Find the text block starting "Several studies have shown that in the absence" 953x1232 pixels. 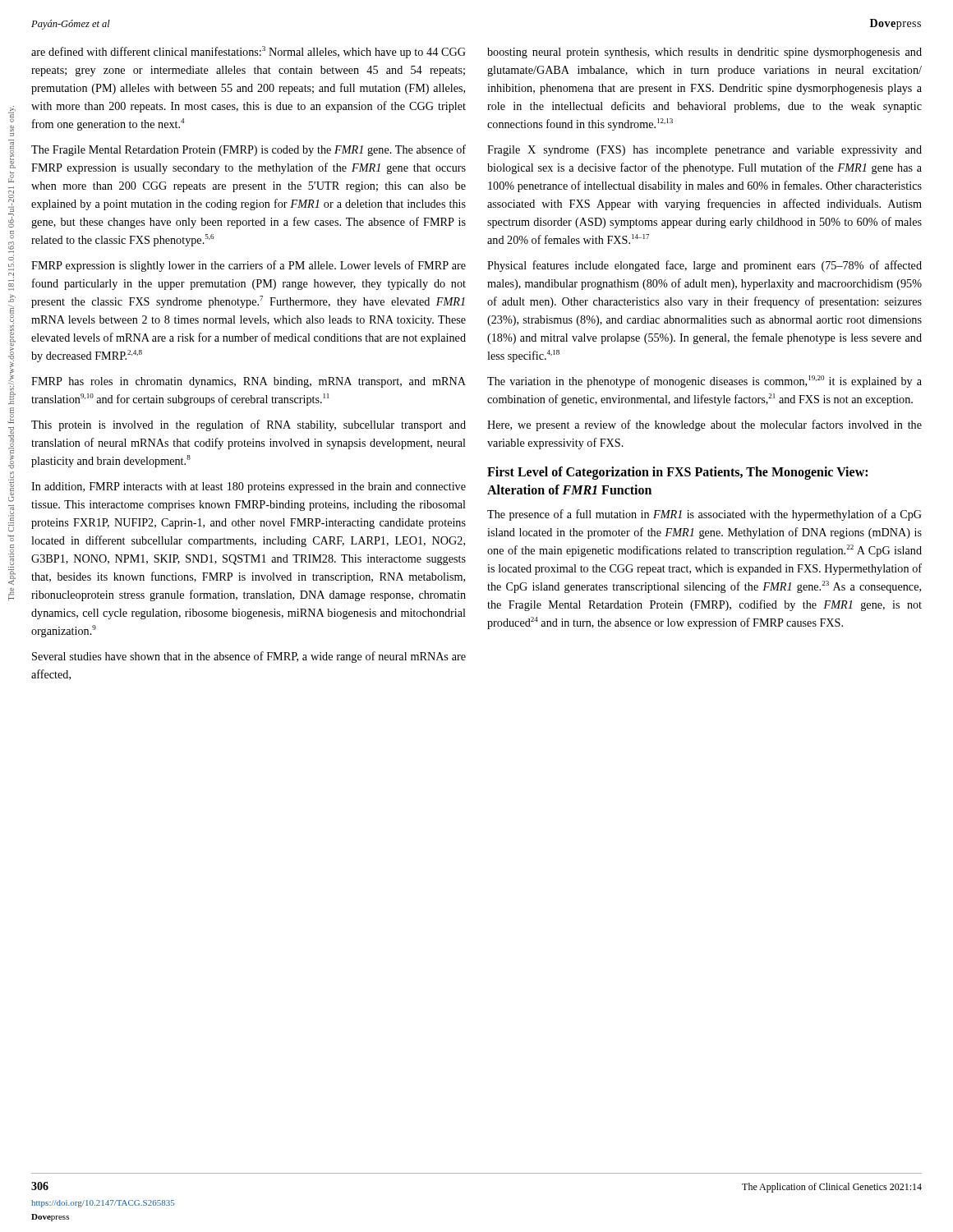click(x=249, y=665)
